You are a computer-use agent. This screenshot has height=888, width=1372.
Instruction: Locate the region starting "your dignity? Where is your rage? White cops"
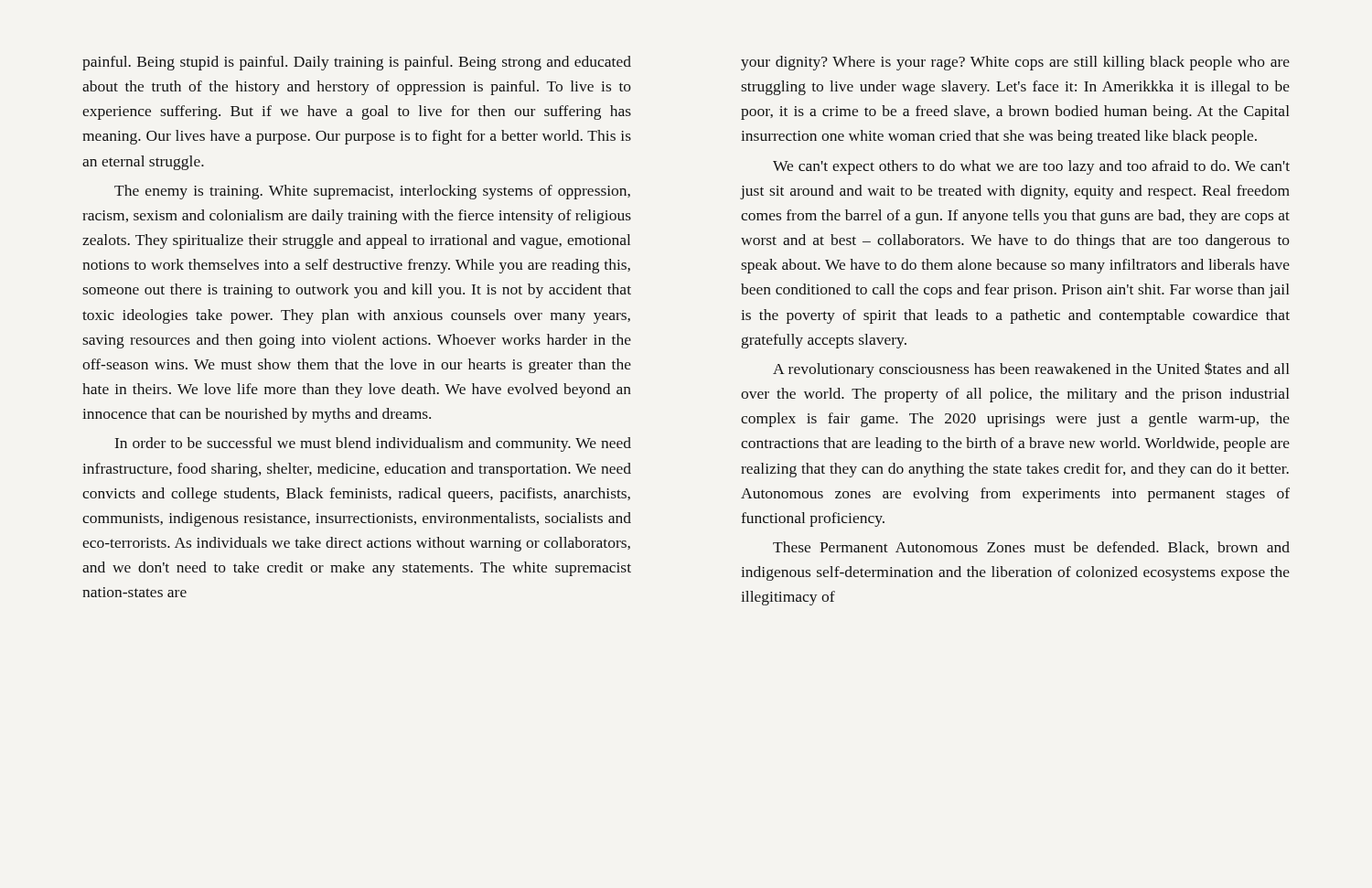pos(1015,329)
